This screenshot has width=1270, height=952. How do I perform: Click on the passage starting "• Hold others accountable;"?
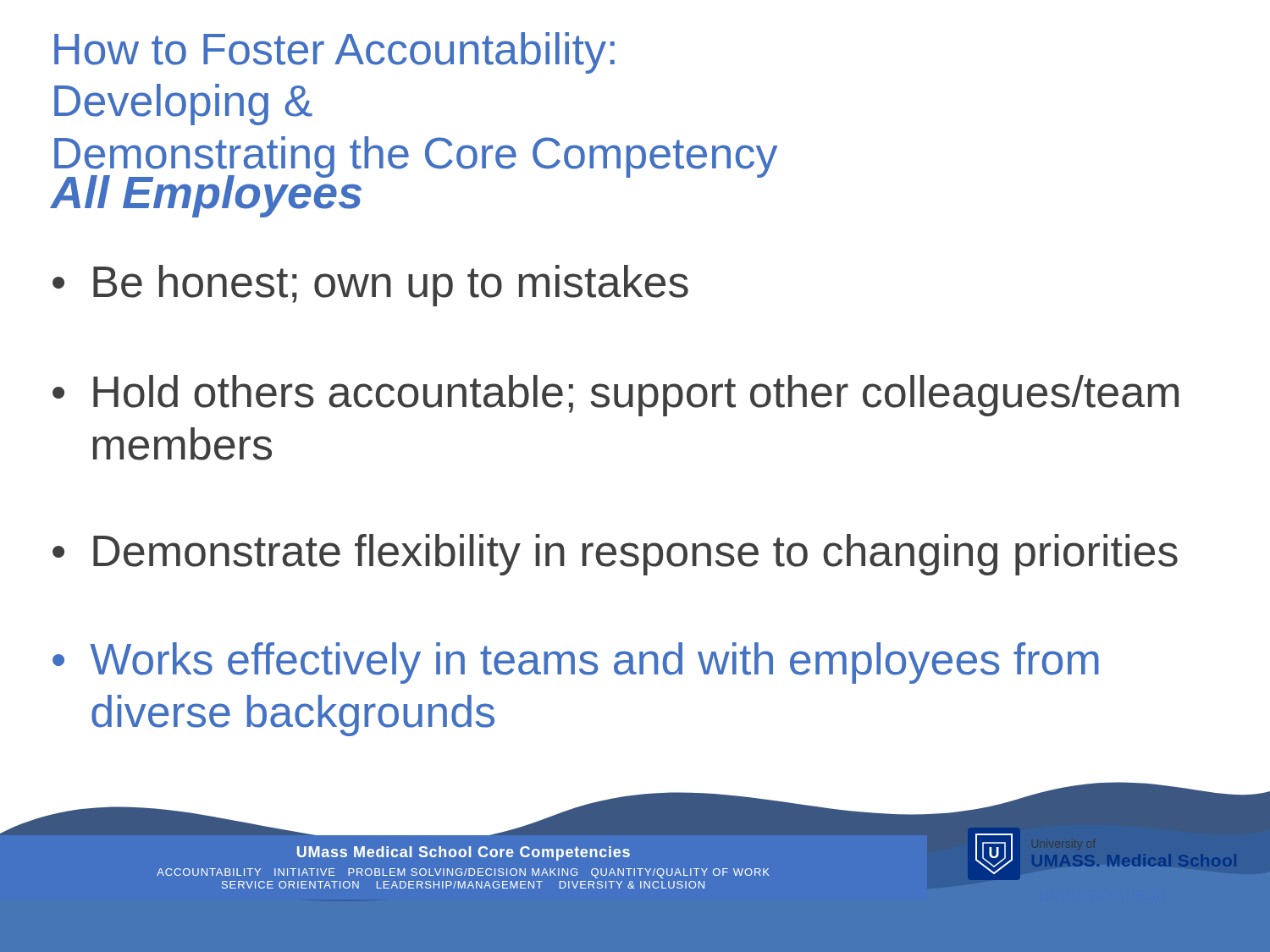616,418
